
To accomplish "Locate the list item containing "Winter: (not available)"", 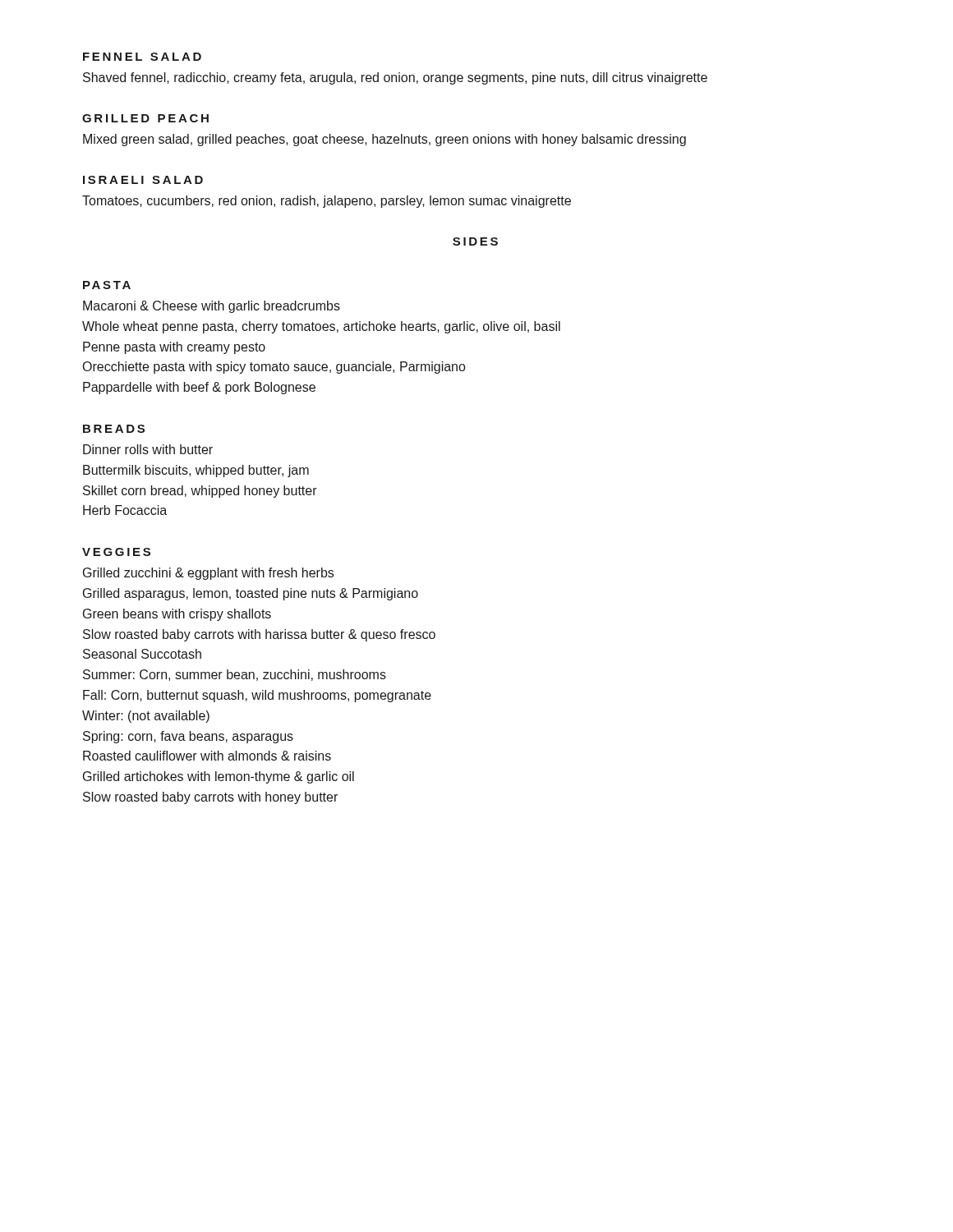I will [x=146, y=716].
